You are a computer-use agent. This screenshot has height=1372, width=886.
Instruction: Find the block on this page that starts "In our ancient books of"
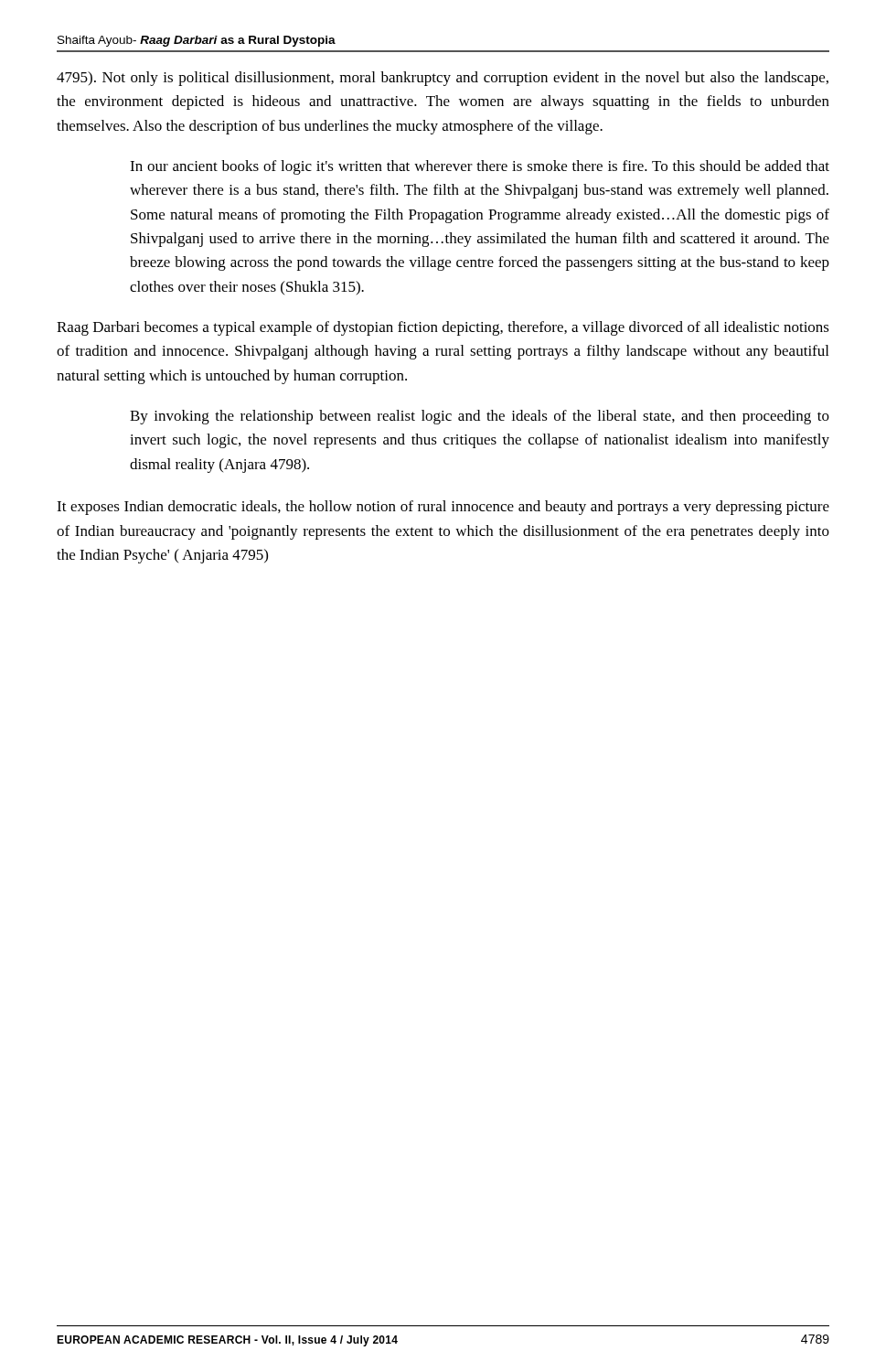click(480, 226)
